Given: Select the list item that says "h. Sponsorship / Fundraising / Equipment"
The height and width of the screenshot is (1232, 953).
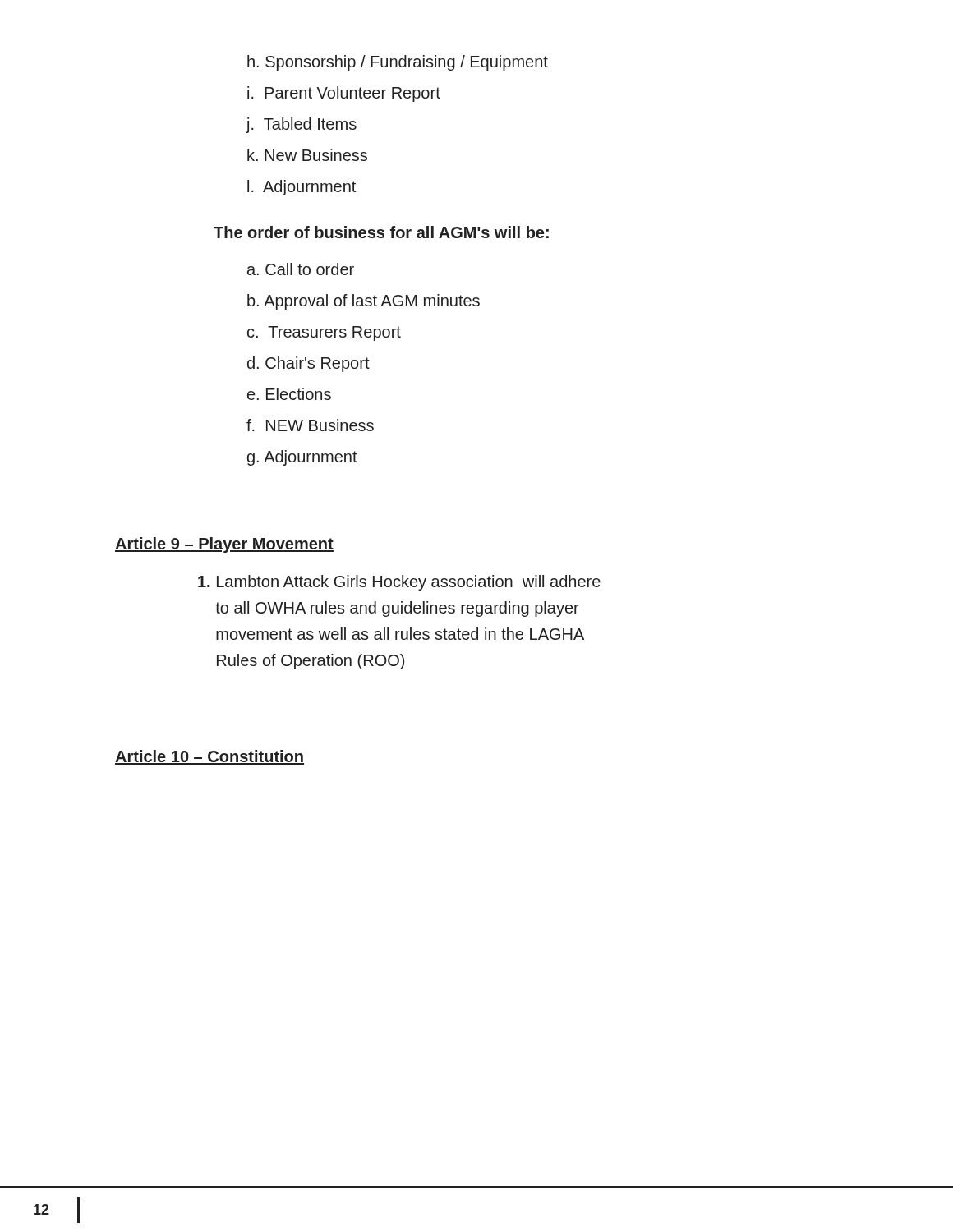Looking at the screenshot, I should [x=397, y=62].
